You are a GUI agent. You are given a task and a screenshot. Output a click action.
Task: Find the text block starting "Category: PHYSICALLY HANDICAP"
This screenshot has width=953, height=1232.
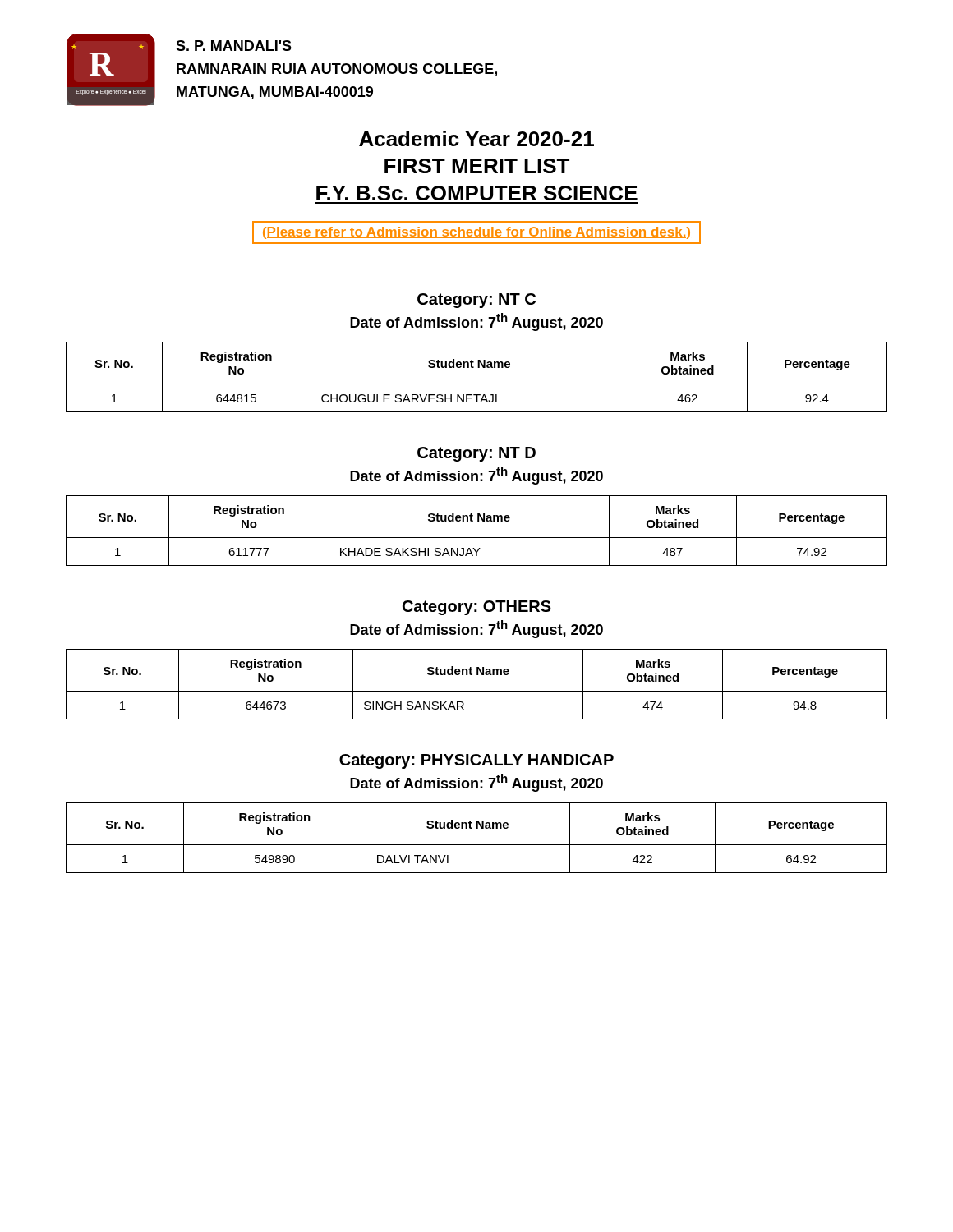point(476,760)
